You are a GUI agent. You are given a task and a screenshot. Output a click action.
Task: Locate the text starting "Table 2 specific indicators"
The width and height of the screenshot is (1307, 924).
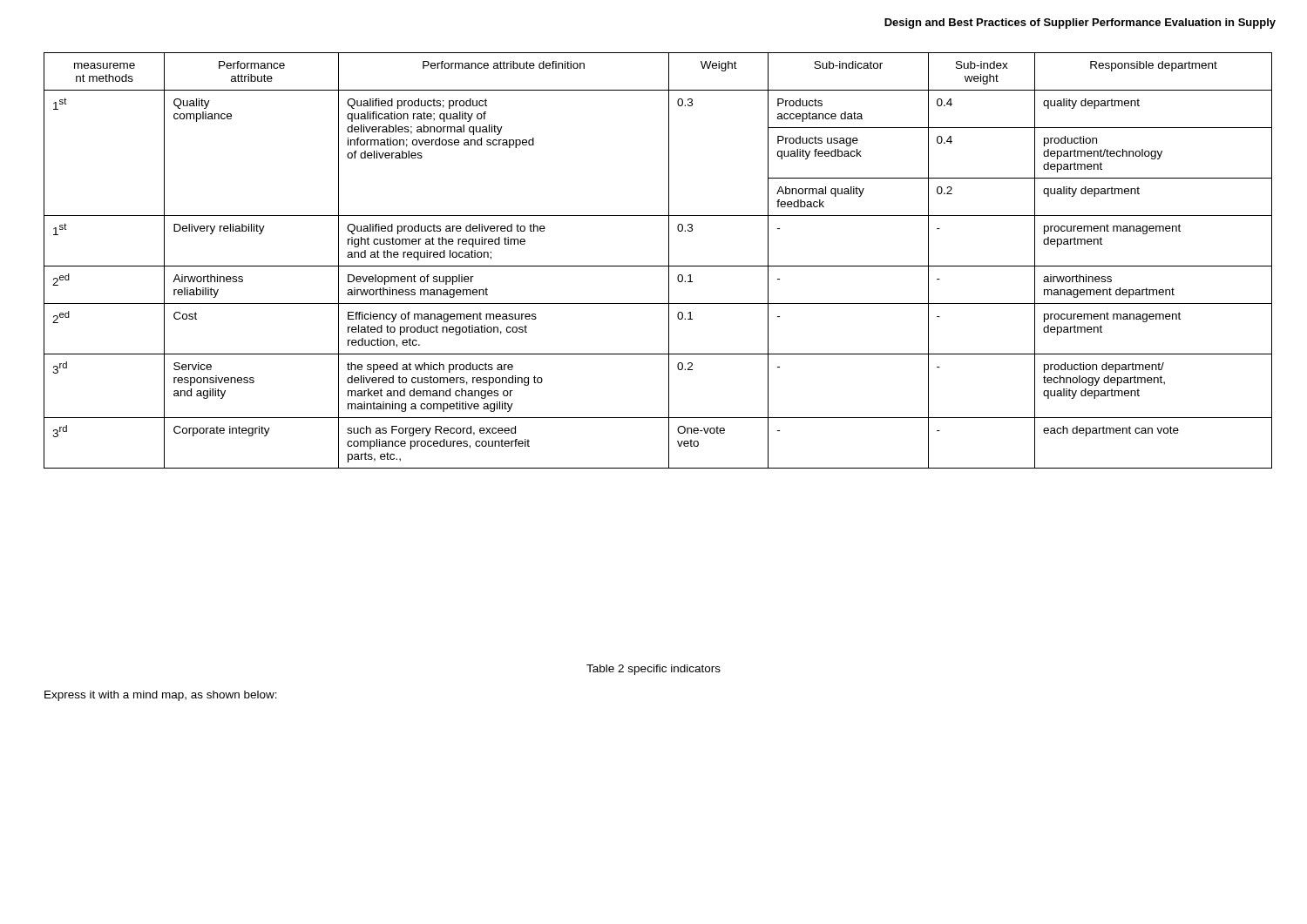coord(654,668)
